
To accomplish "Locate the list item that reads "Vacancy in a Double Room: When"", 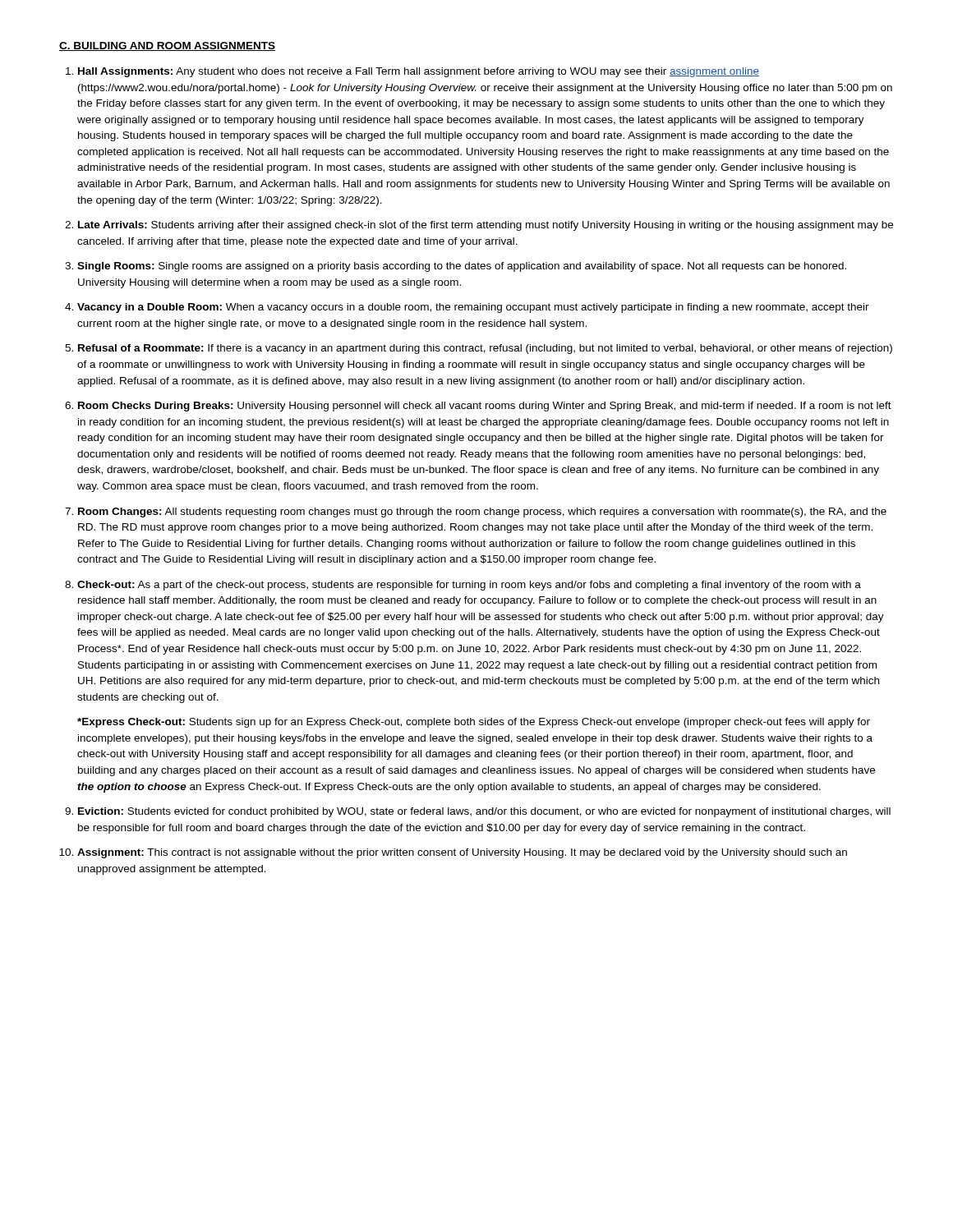I will coord(473,315).
